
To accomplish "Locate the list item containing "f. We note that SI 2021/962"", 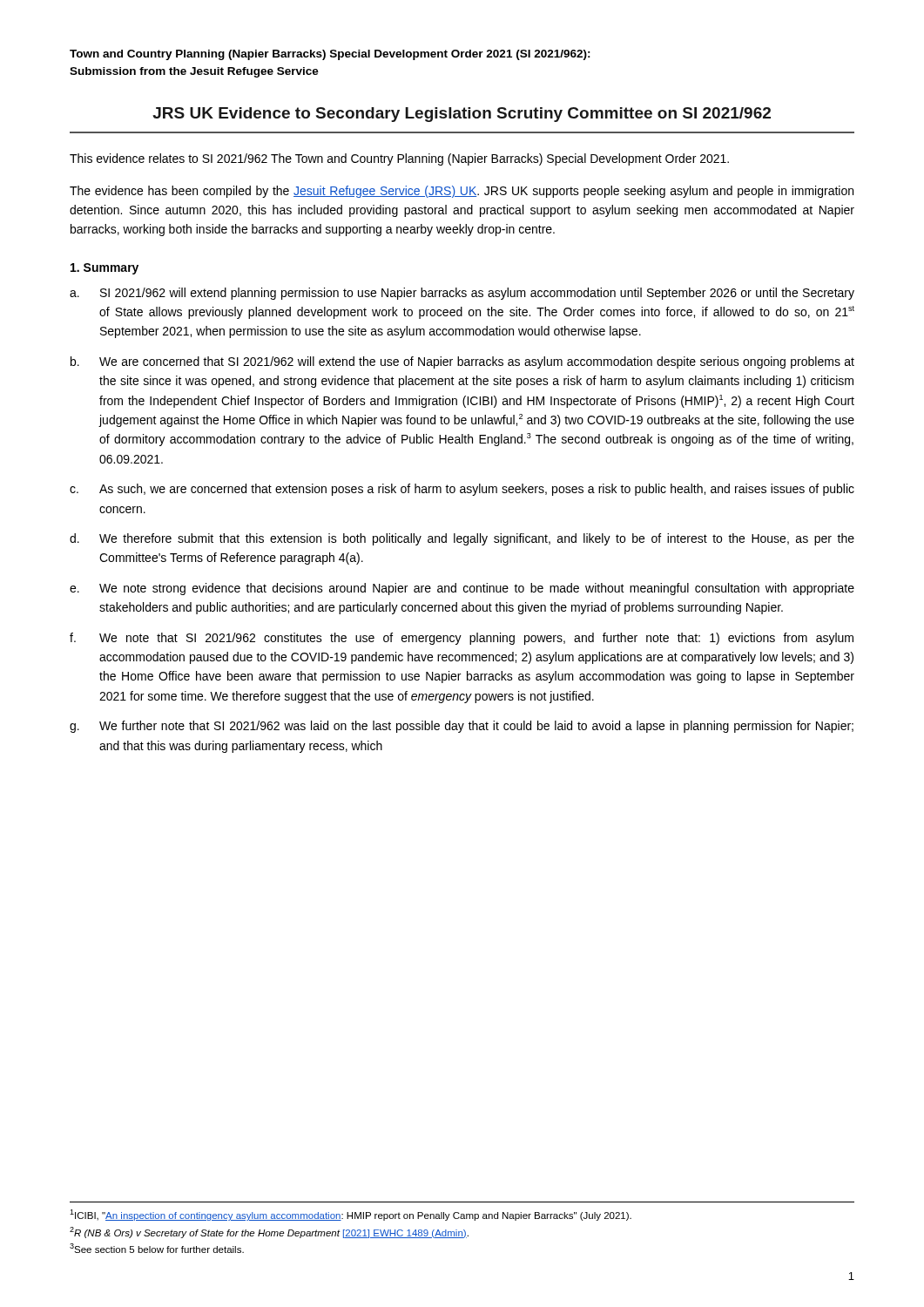I will [462, 667].
